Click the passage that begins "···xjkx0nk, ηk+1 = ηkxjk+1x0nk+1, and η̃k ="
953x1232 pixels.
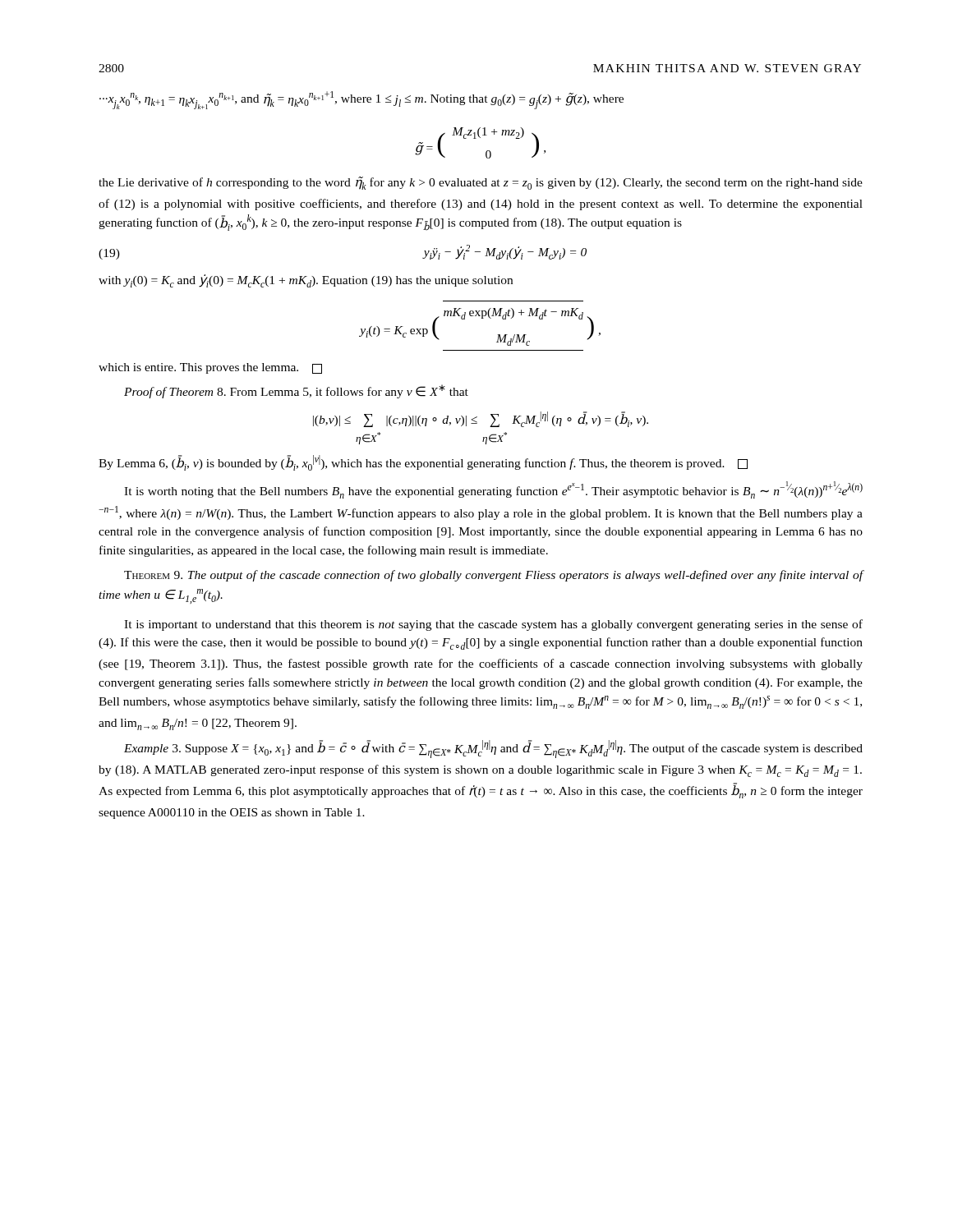point(481,101)
